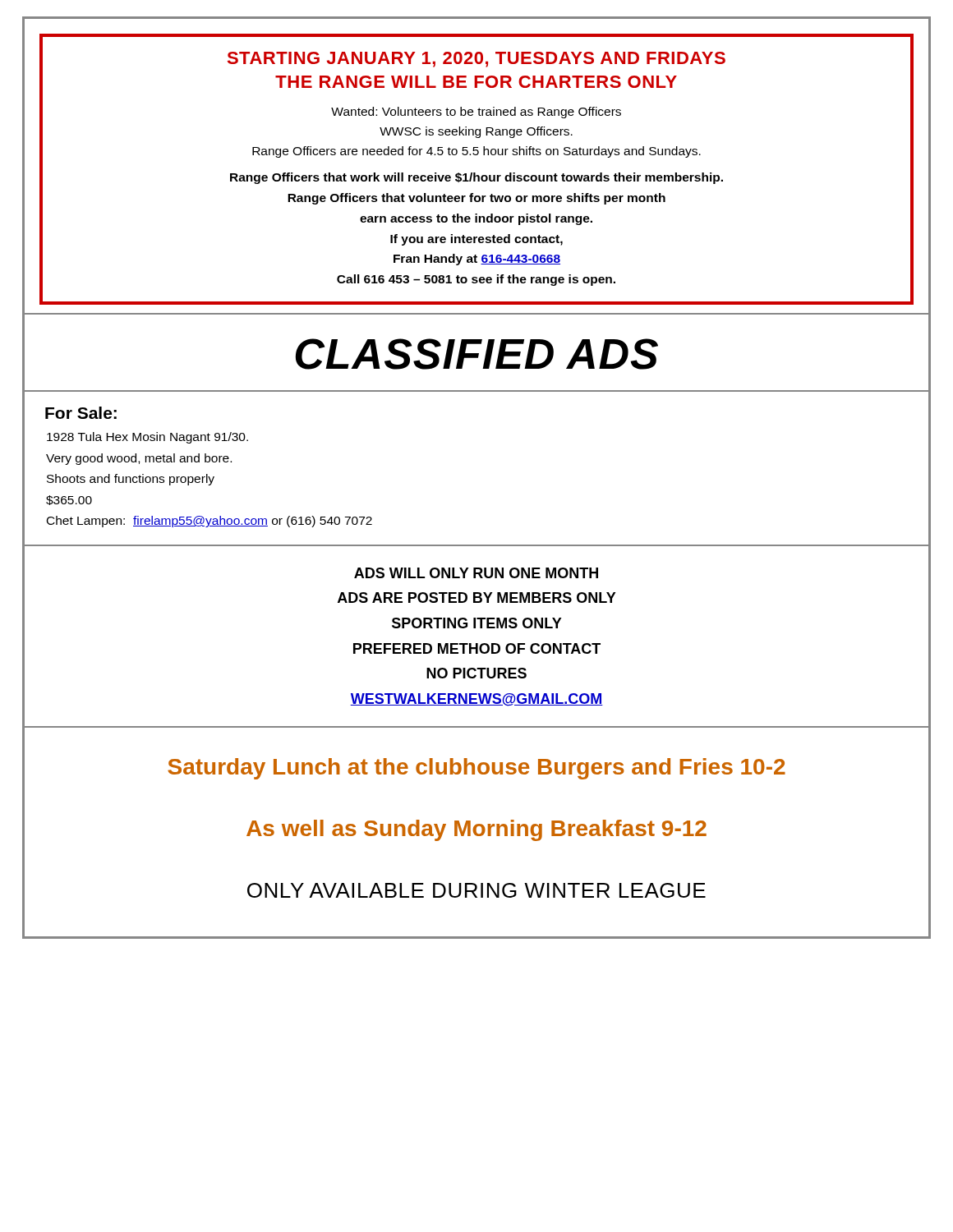Image resolution: width=953 pixels, height=1232 pixels.
Task: Find the block starting "ONLY AVAILABLE DURING WINTER LEAGUE"
Action: point(476,891)
